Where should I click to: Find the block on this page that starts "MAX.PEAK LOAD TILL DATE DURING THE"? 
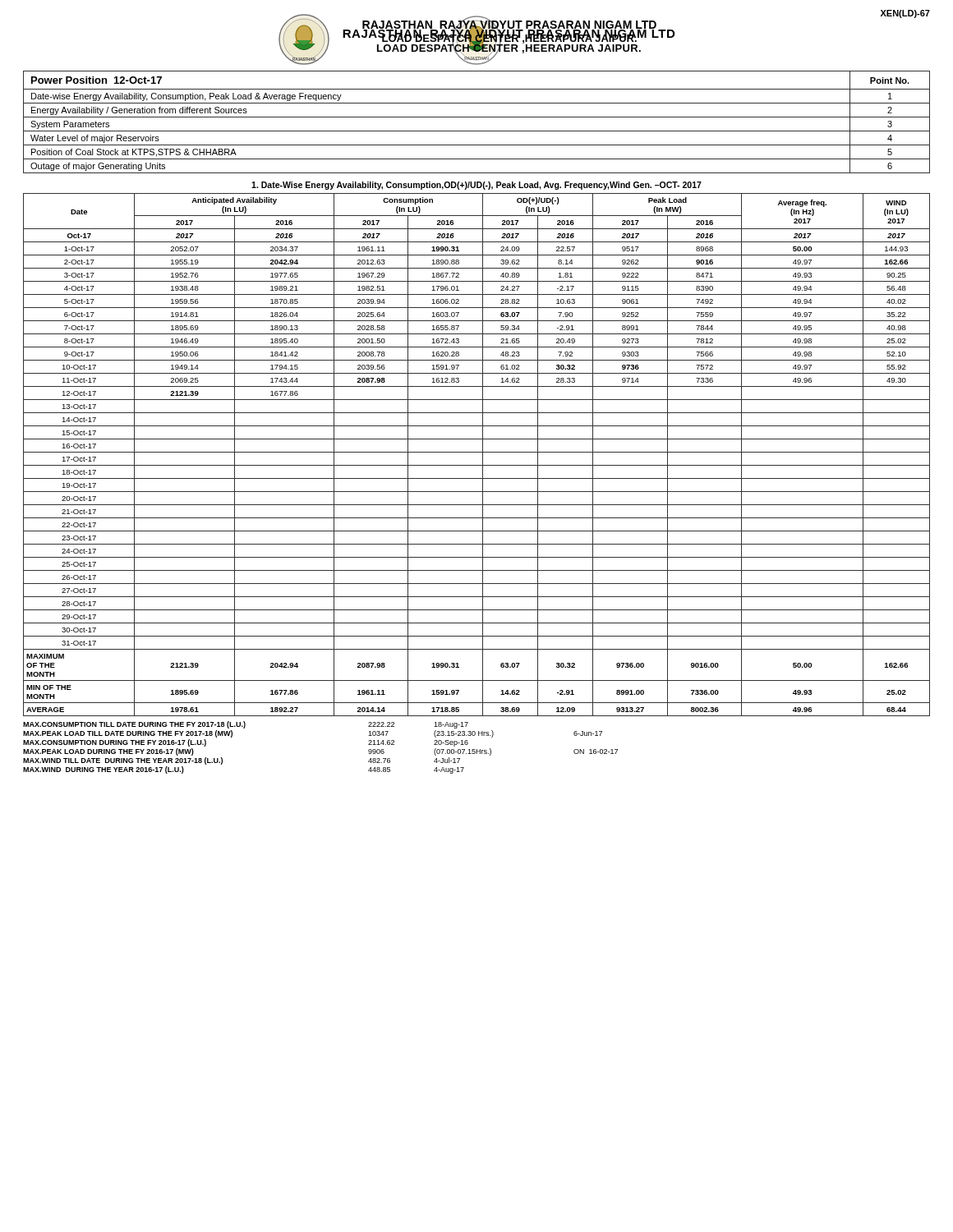click(134, 735)
